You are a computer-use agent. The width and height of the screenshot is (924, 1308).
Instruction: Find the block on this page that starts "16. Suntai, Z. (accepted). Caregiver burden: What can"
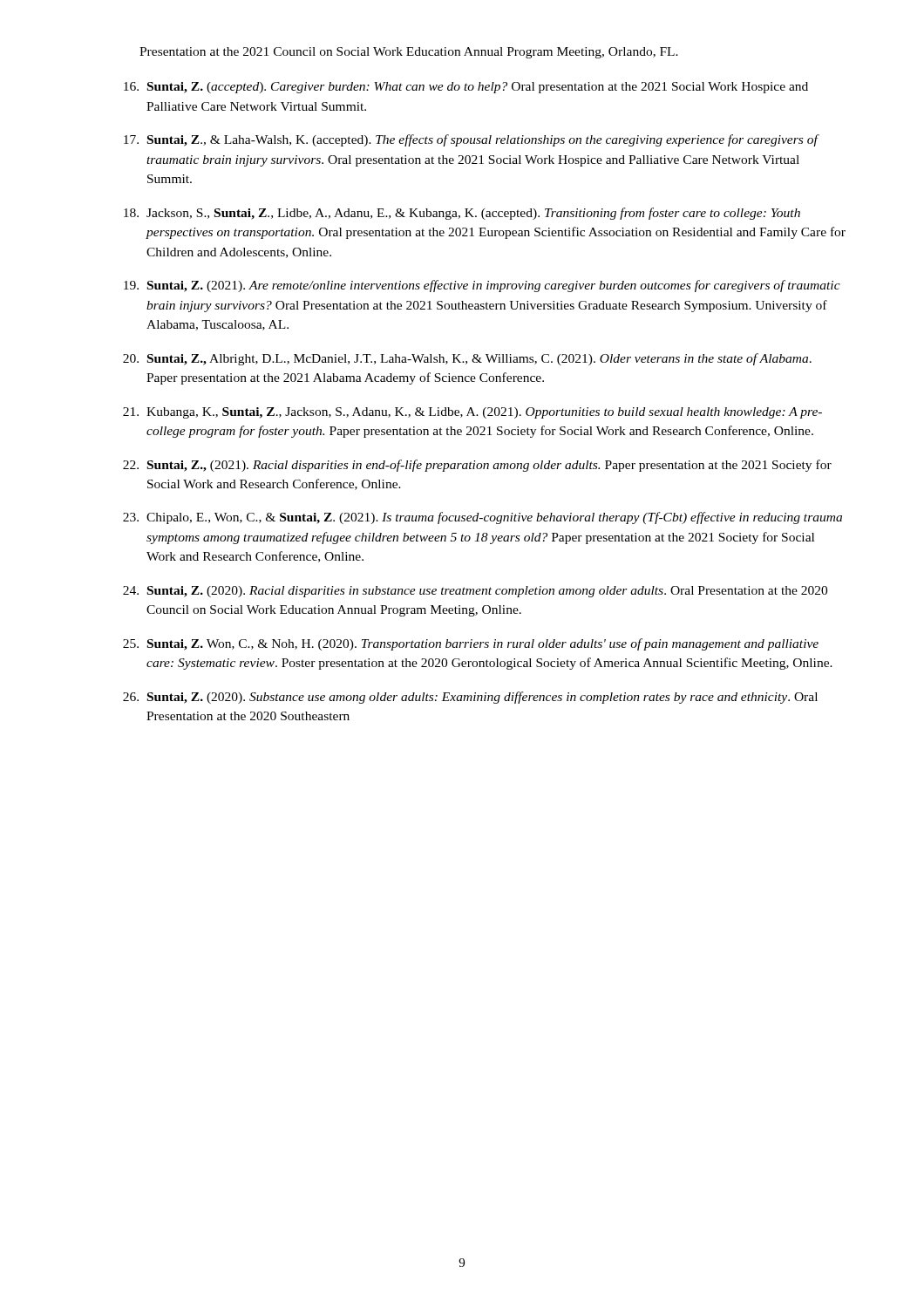472,97
